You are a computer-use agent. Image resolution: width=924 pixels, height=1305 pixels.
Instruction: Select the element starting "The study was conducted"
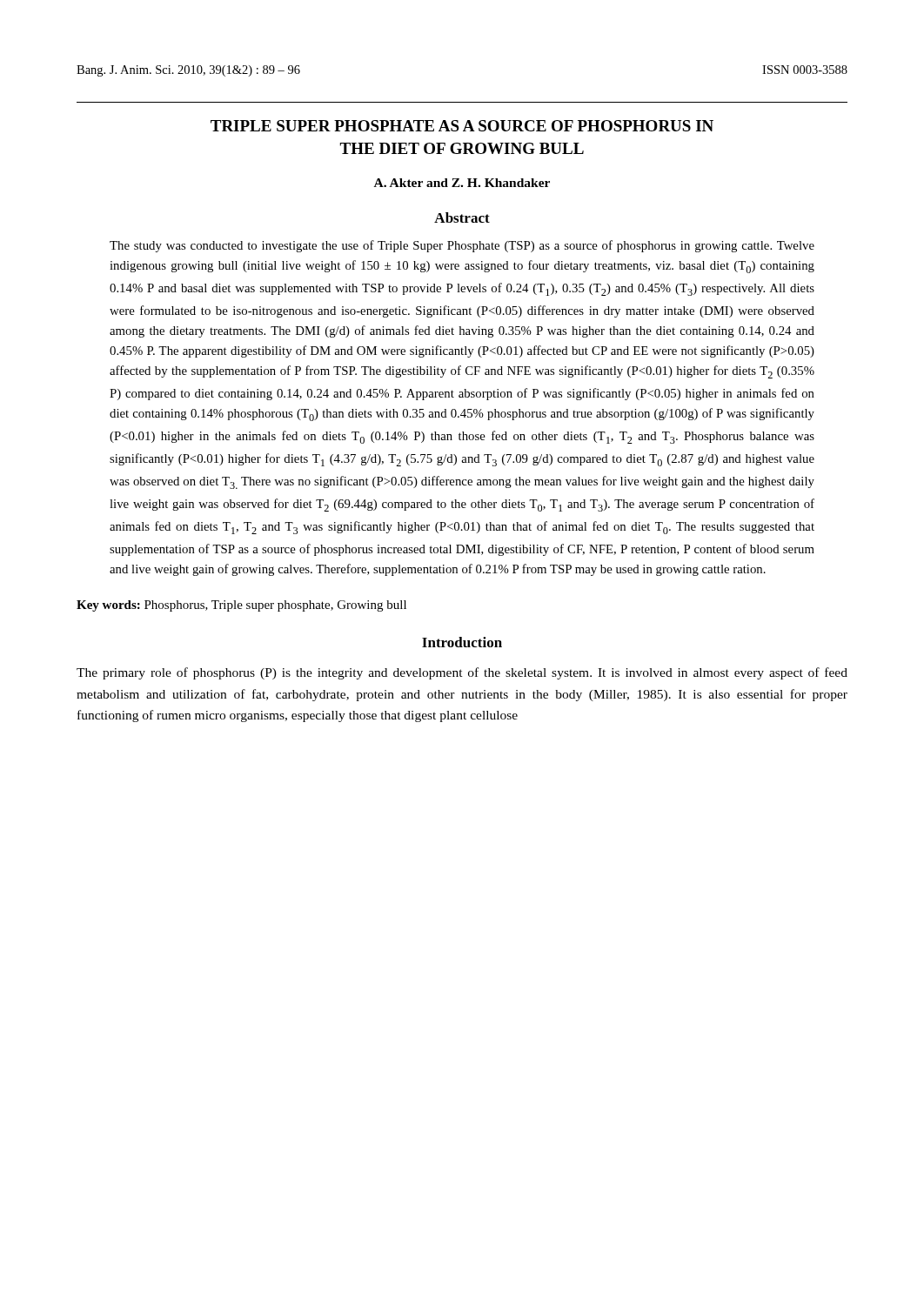tap(462, 407)
